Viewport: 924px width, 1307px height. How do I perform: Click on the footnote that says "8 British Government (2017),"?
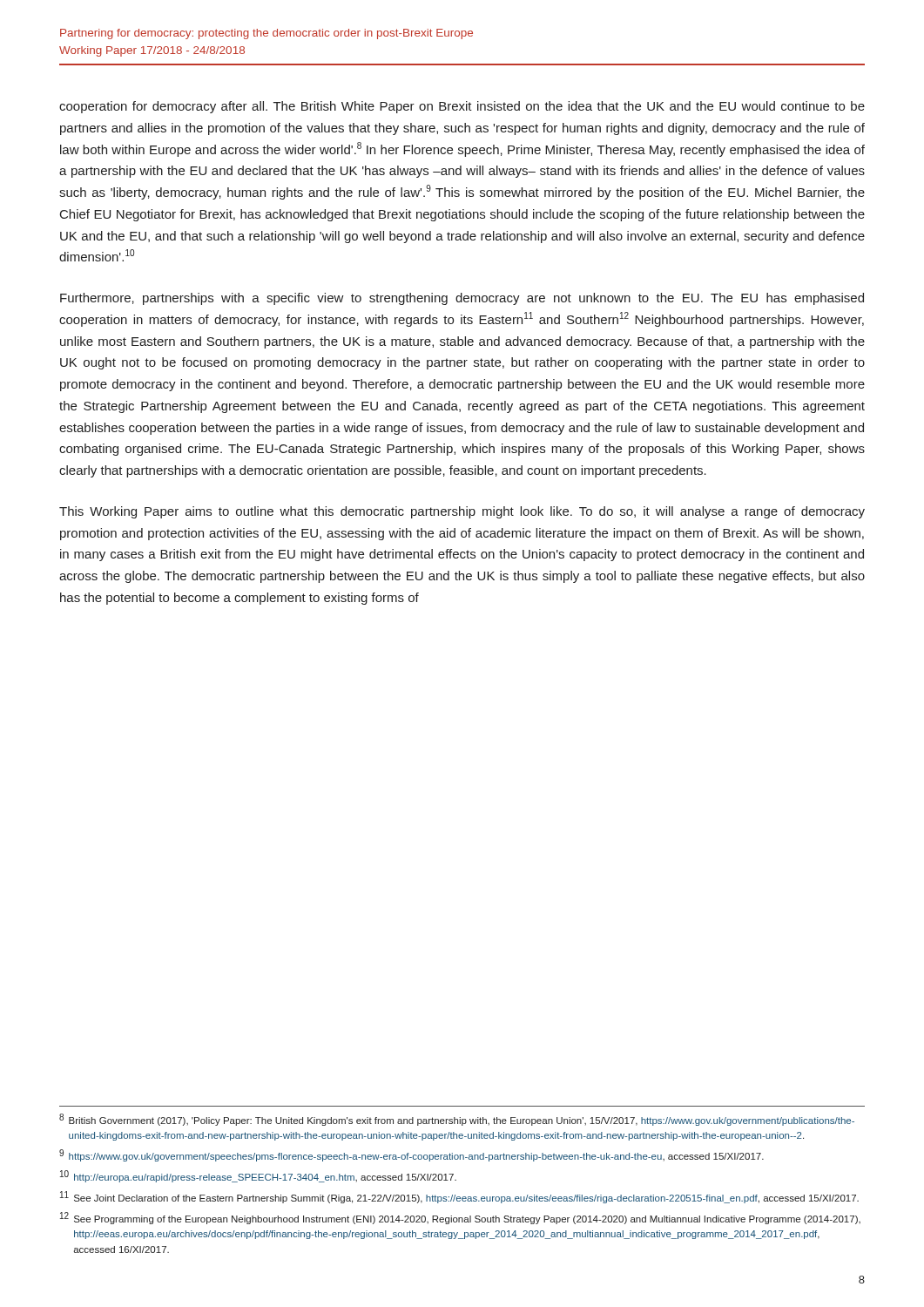(462, 1129)
